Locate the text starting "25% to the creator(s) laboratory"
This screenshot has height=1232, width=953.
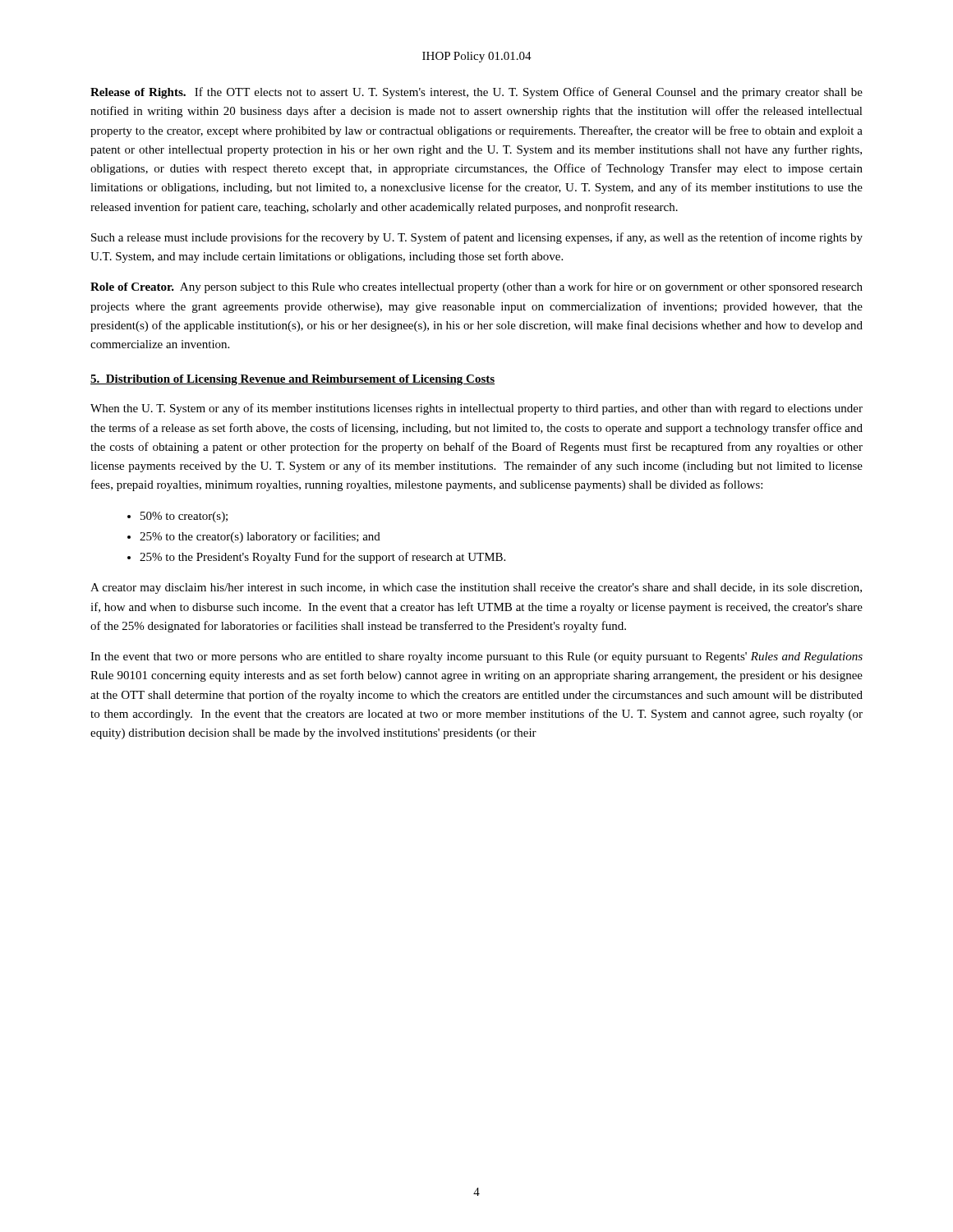click(x=260, y=536)
